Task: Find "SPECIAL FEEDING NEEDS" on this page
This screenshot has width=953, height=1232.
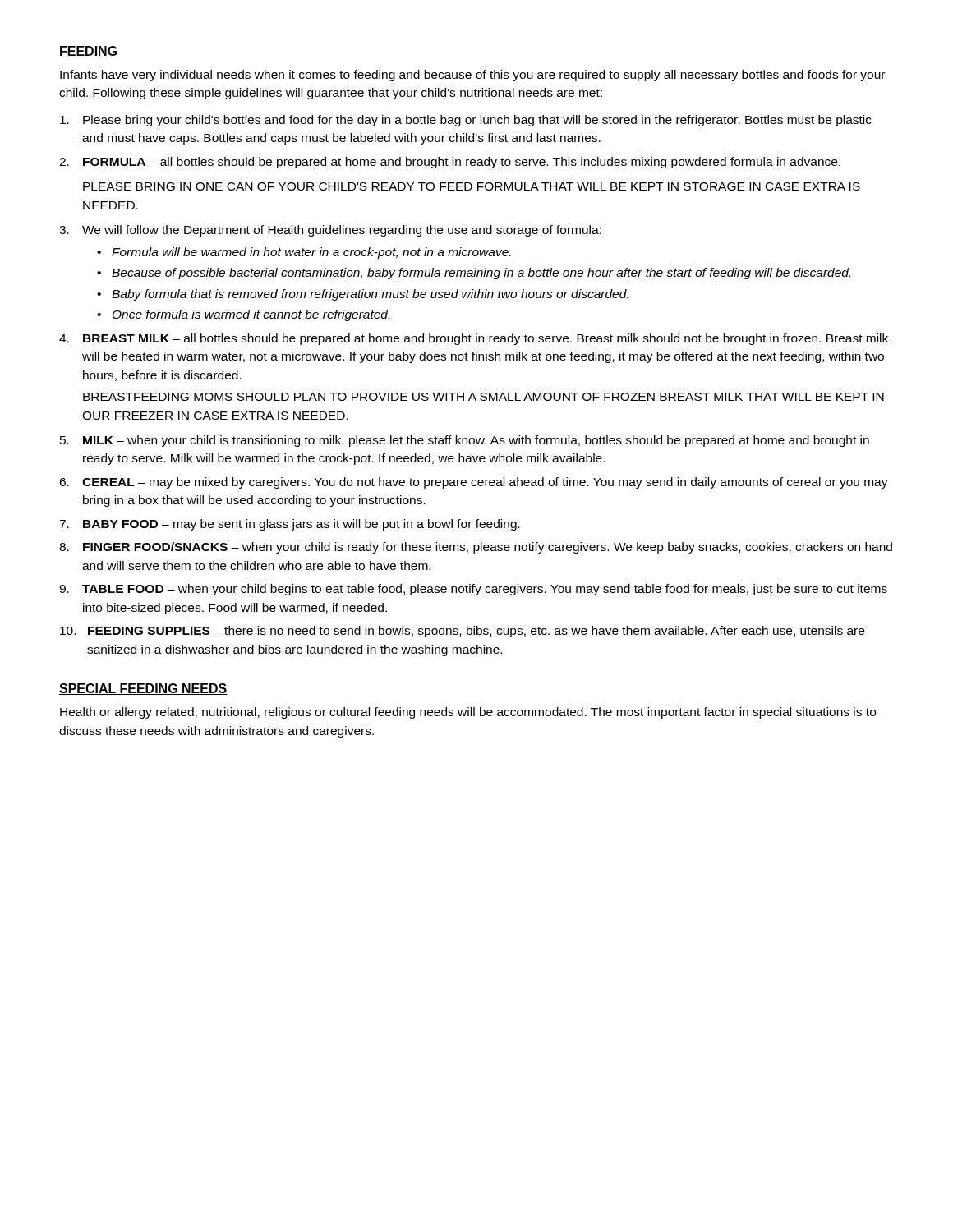Action: point(143,689)
